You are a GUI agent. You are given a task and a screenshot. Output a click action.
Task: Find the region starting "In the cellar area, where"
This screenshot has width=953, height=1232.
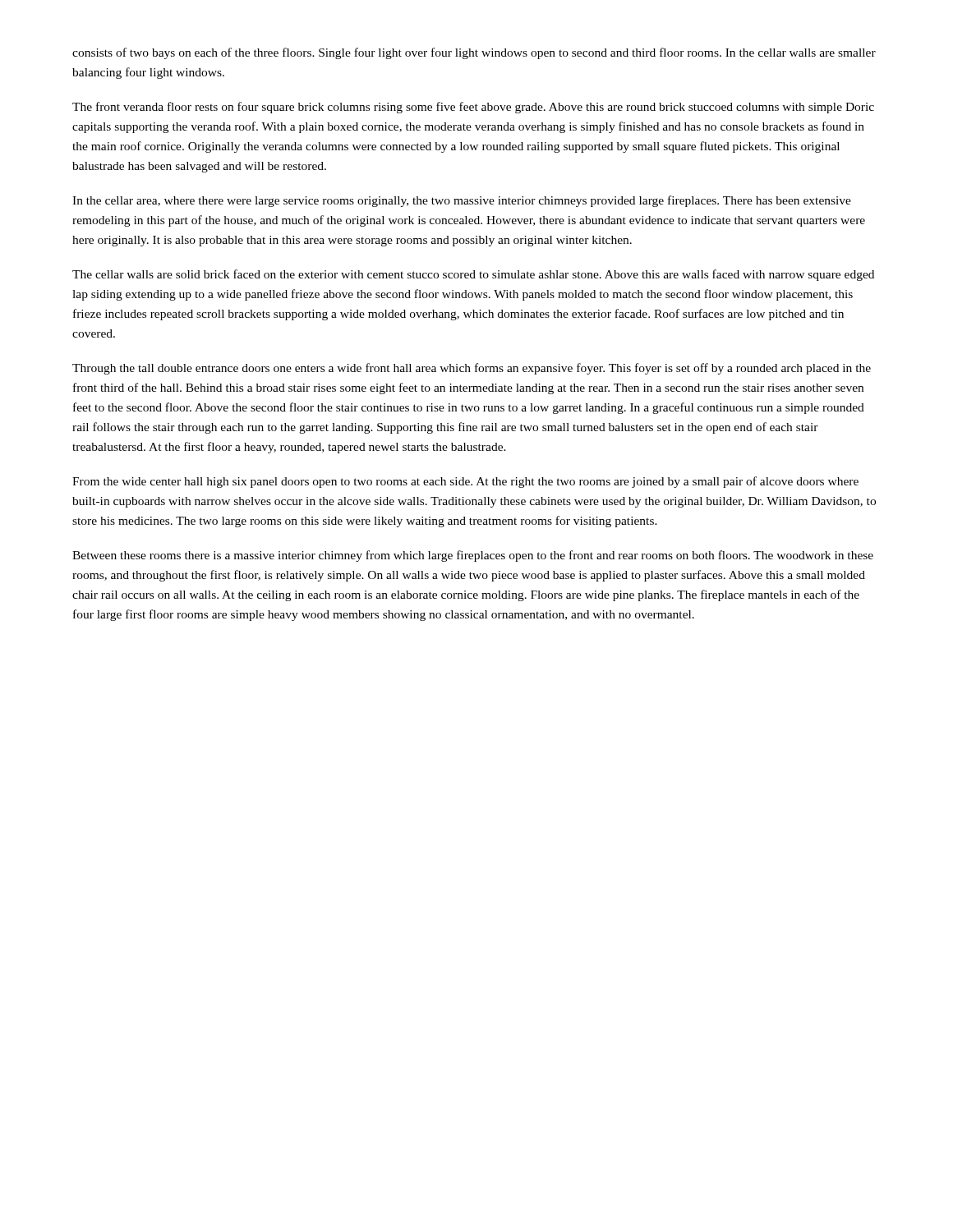469,220
